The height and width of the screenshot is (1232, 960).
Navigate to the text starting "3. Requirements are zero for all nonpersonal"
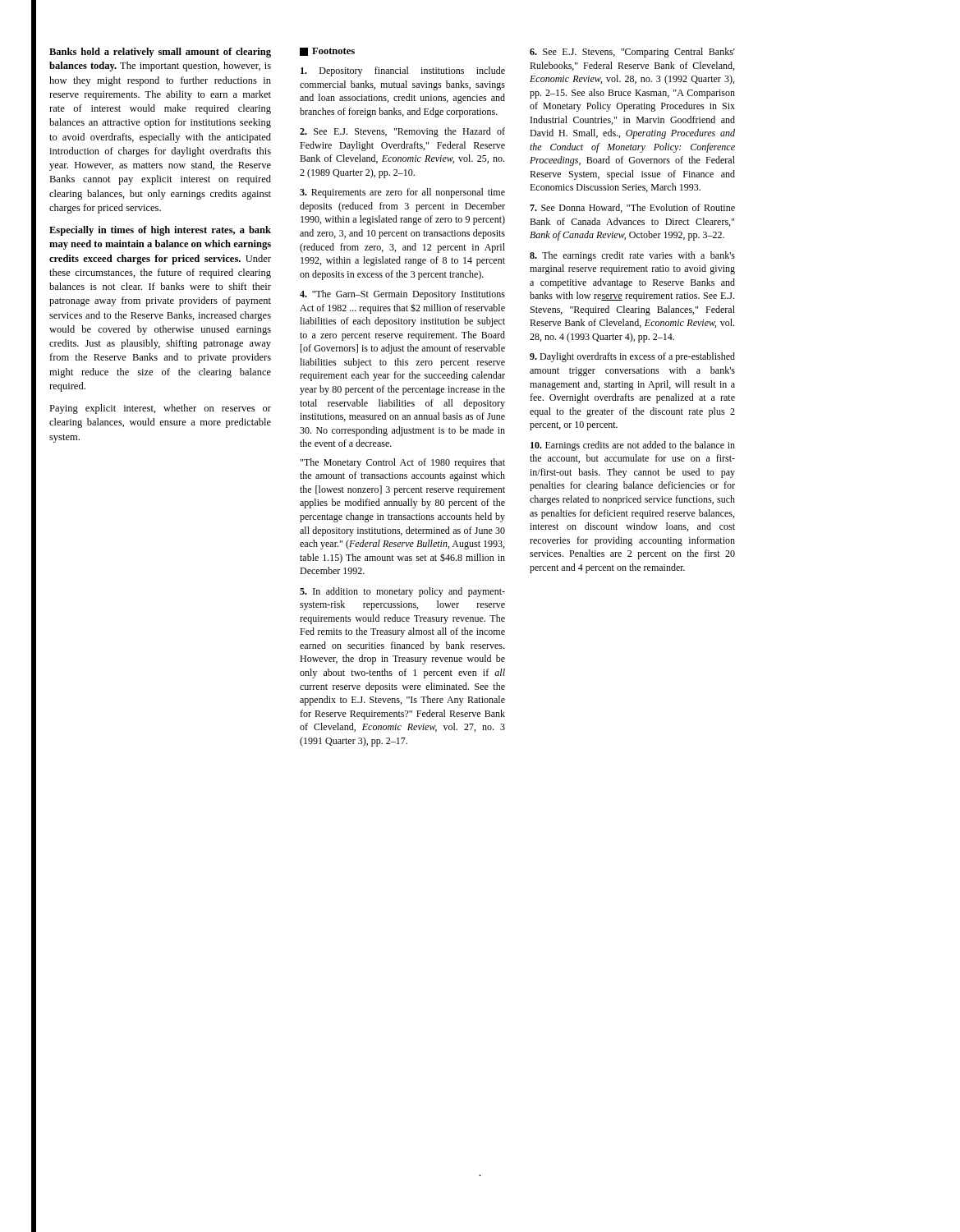[402, 233]
